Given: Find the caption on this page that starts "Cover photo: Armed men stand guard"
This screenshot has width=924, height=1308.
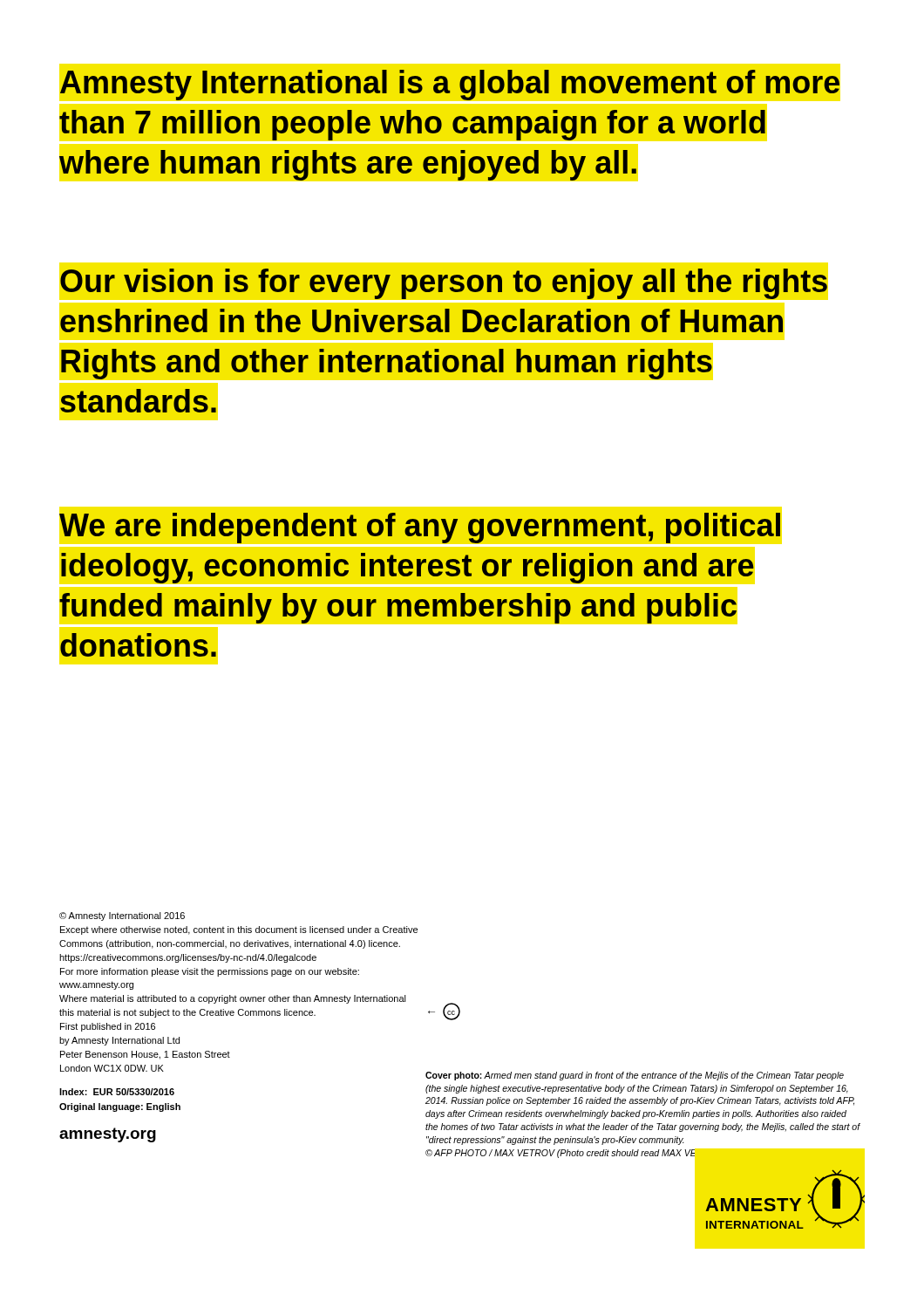Looking at the screenshot, I should click(x=643, y=1114).
